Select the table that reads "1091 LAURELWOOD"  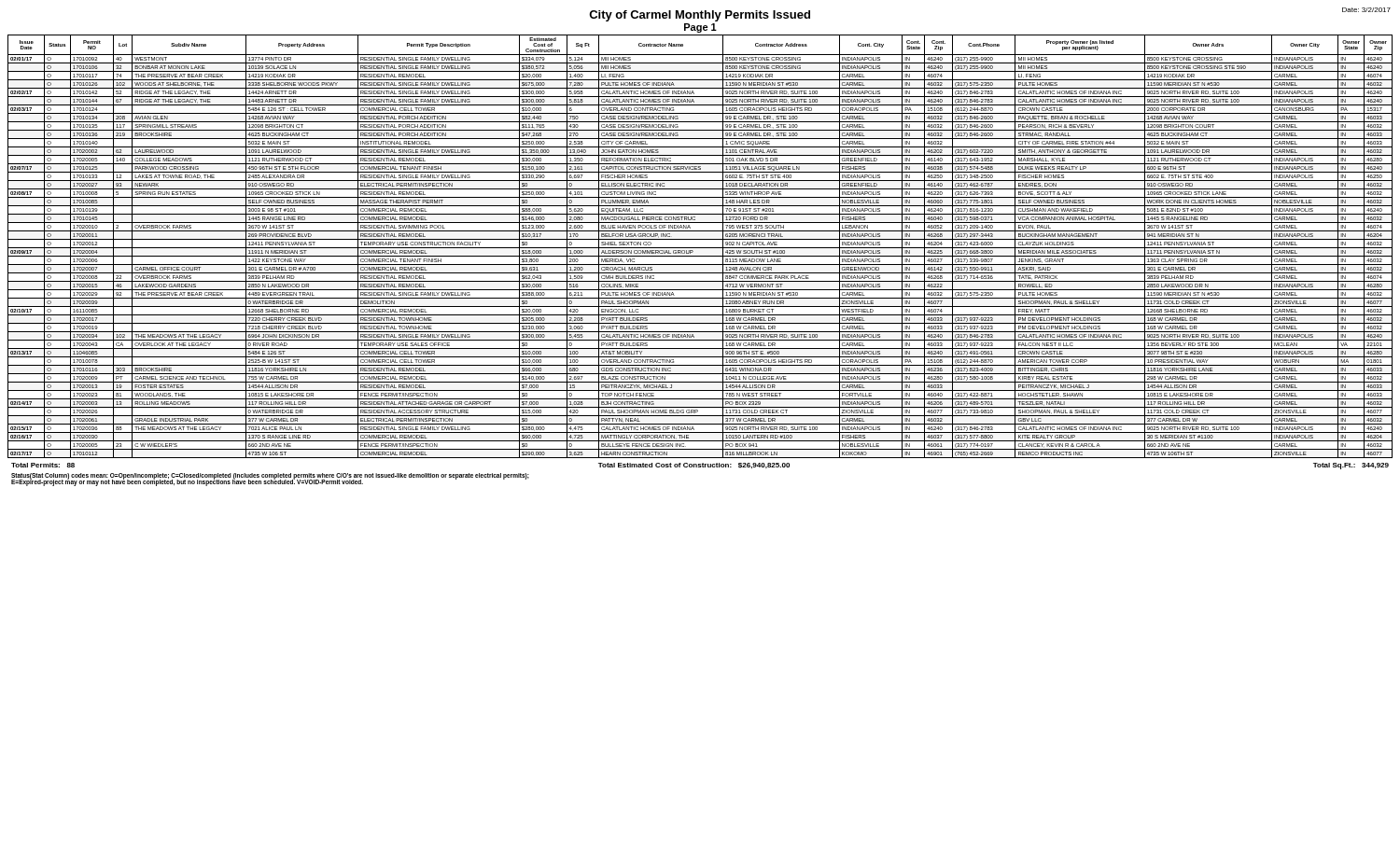(x=700, y=246)
